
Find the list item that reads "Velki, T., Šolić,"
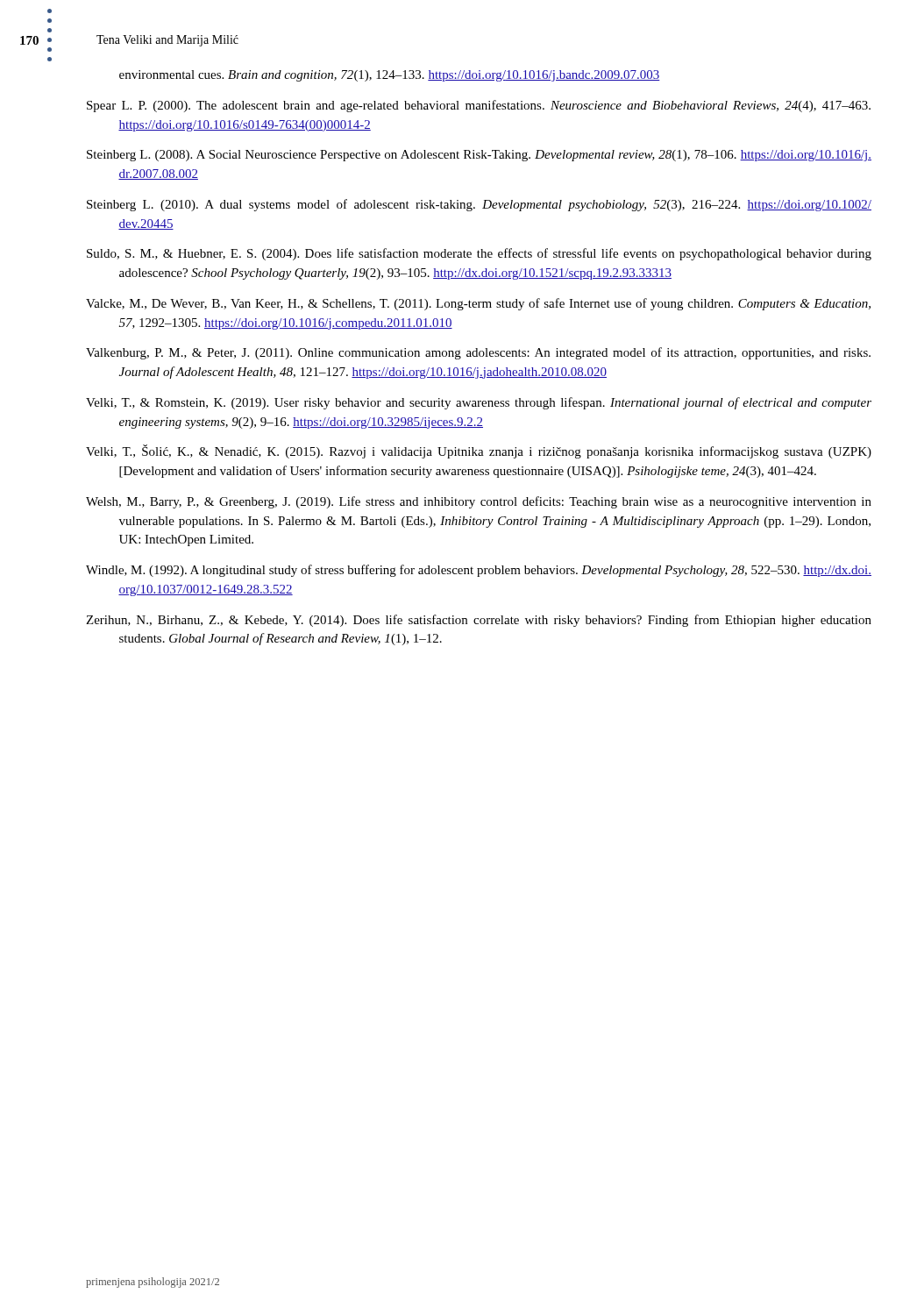click(479, 461)
